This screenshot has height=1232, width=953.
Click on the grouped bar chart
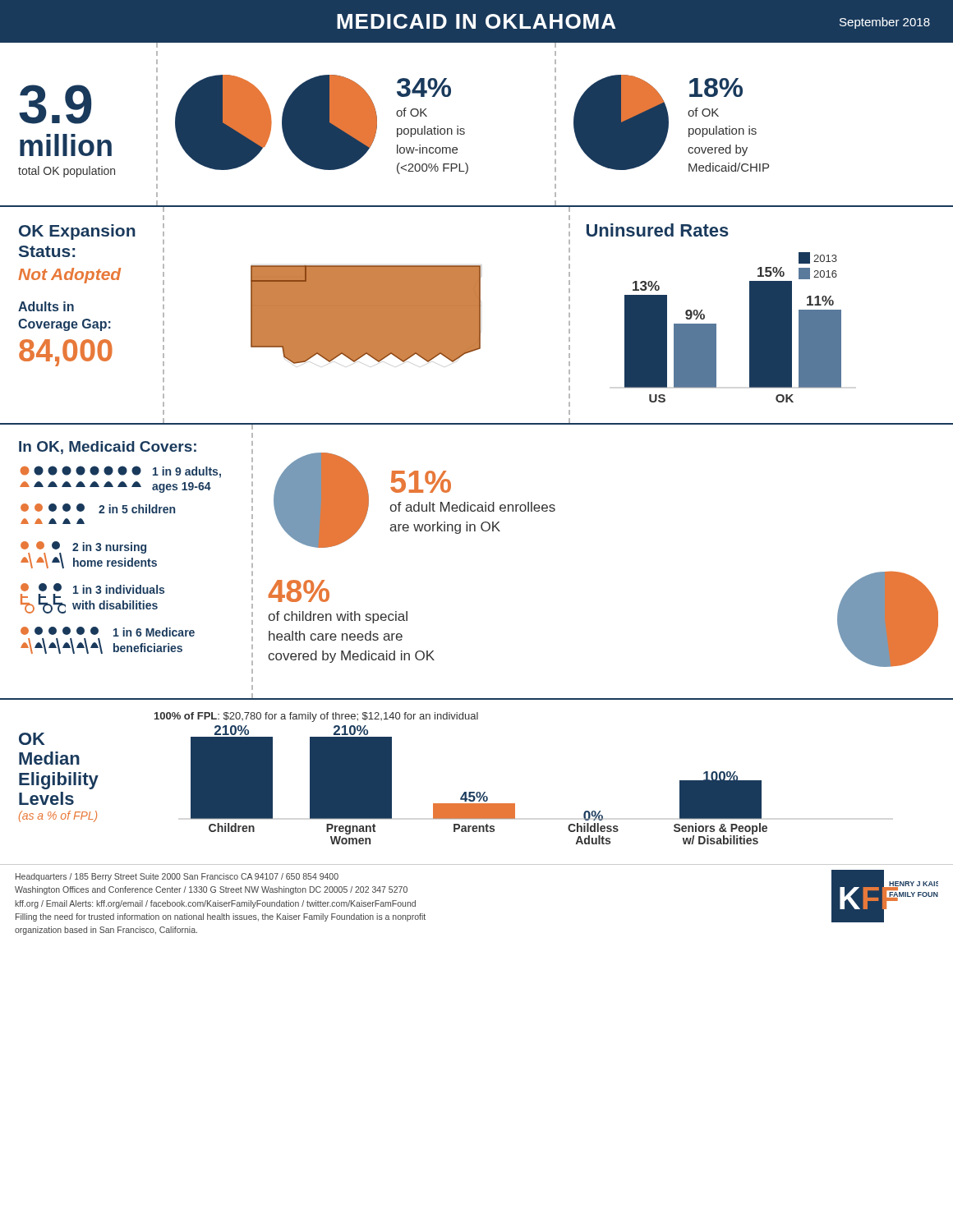click(762, 330)
